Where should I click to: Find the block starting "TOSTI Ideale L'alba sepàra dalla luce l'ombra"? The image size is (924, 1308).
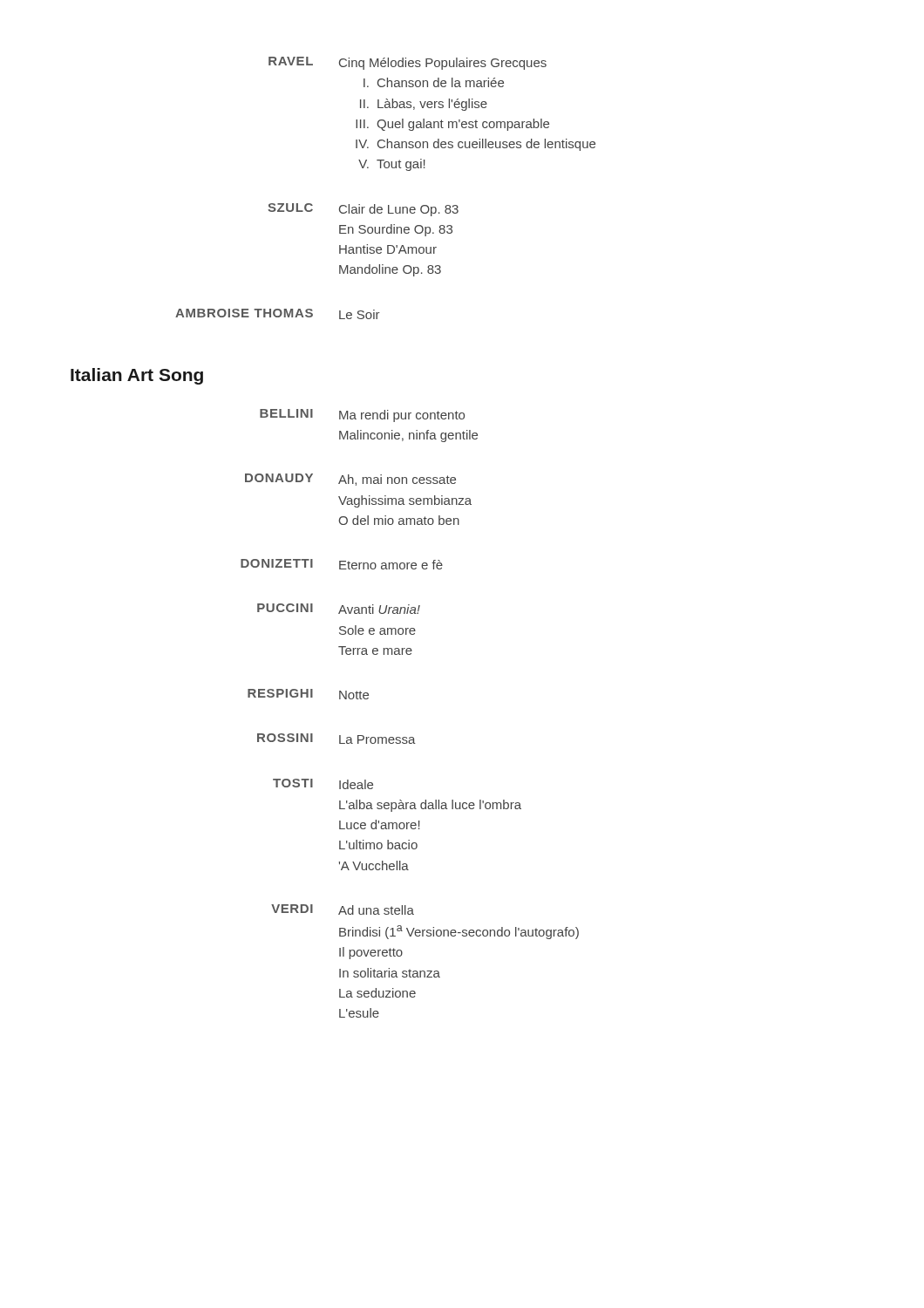pos(397,824)
